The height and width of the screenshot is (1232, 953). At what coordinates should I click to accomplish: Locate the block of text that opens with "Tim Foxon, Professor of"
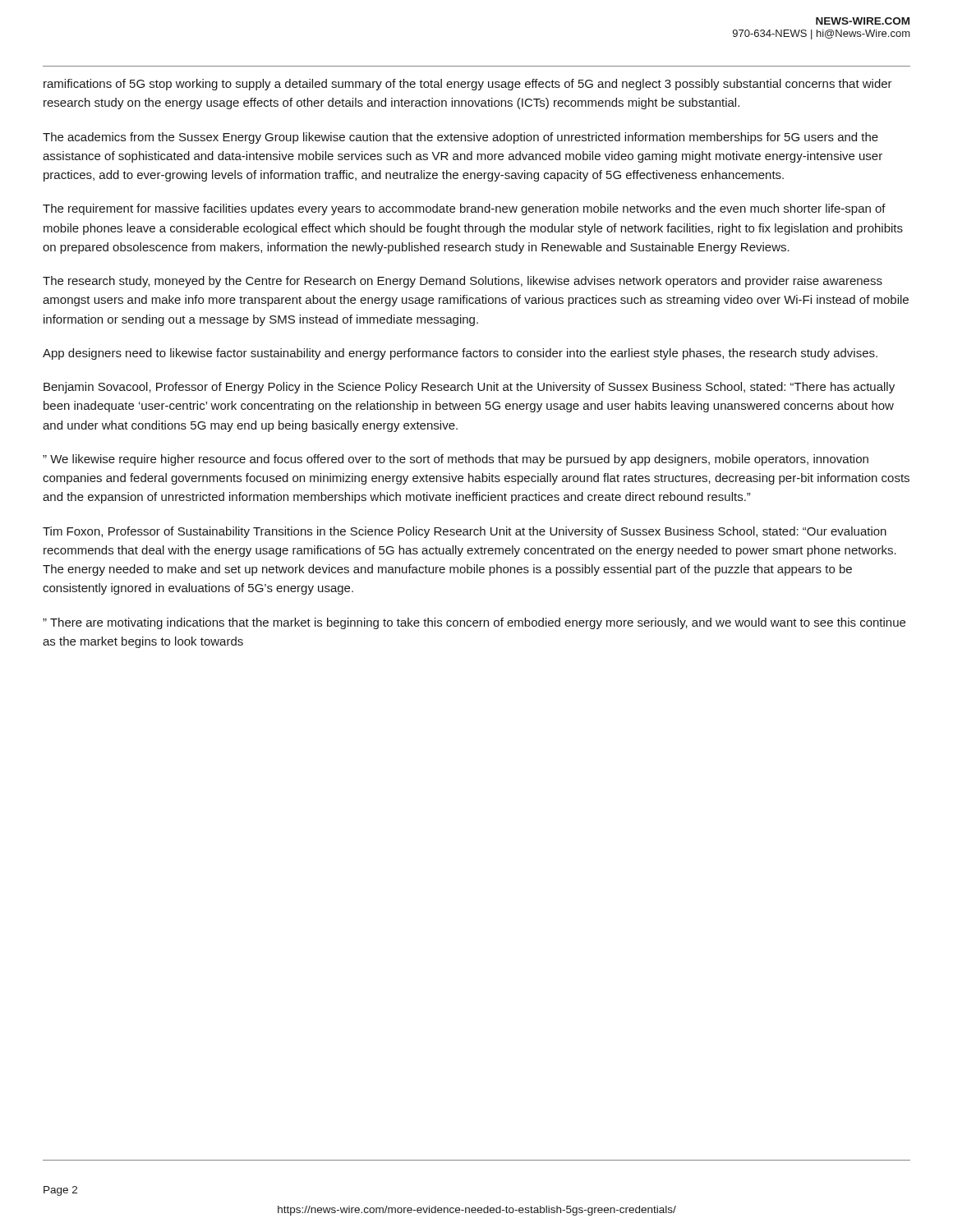pyautogui.click(x=476, y=559)
